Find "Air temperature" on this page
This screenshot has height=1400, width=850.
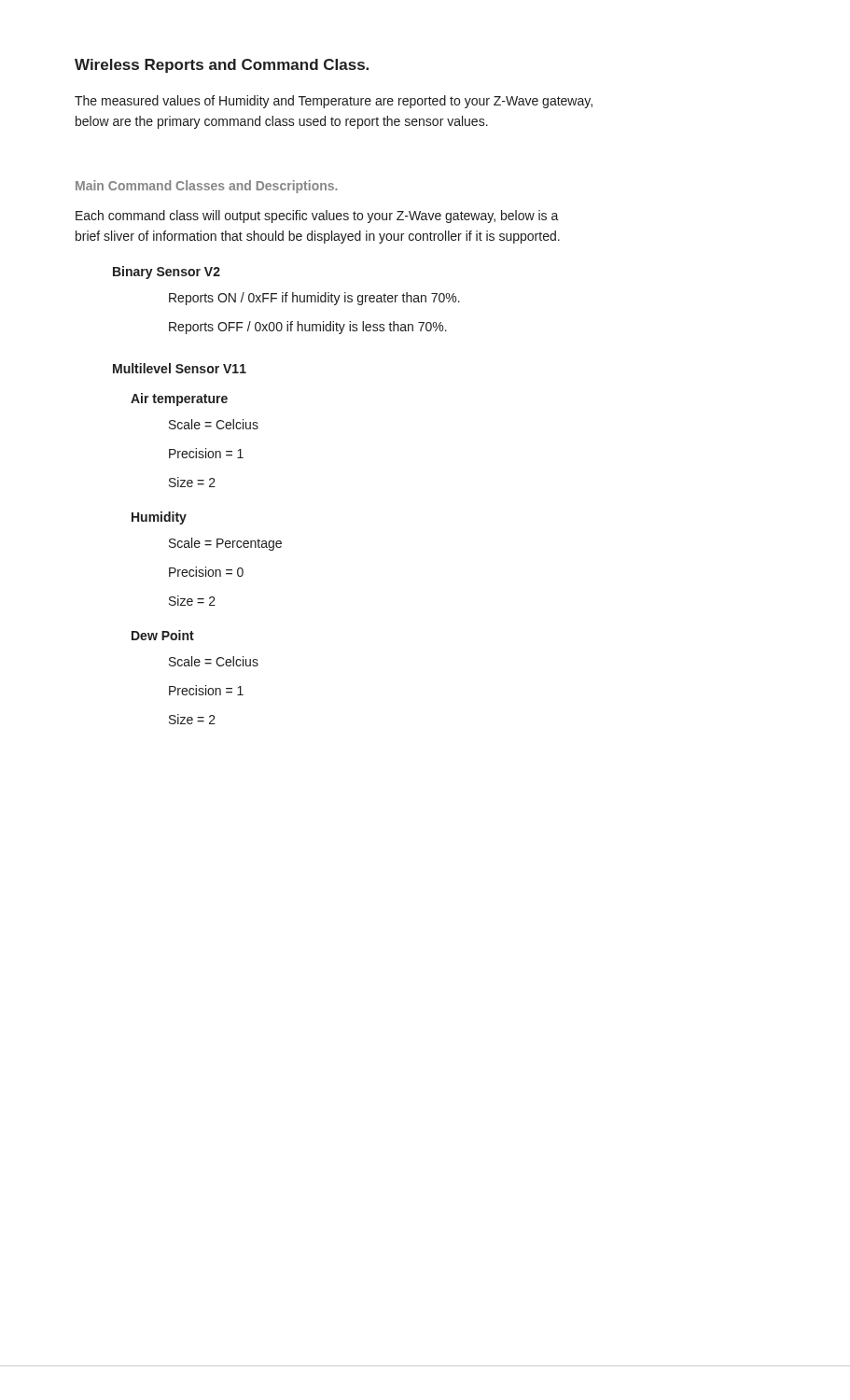[x=179, y=398]
